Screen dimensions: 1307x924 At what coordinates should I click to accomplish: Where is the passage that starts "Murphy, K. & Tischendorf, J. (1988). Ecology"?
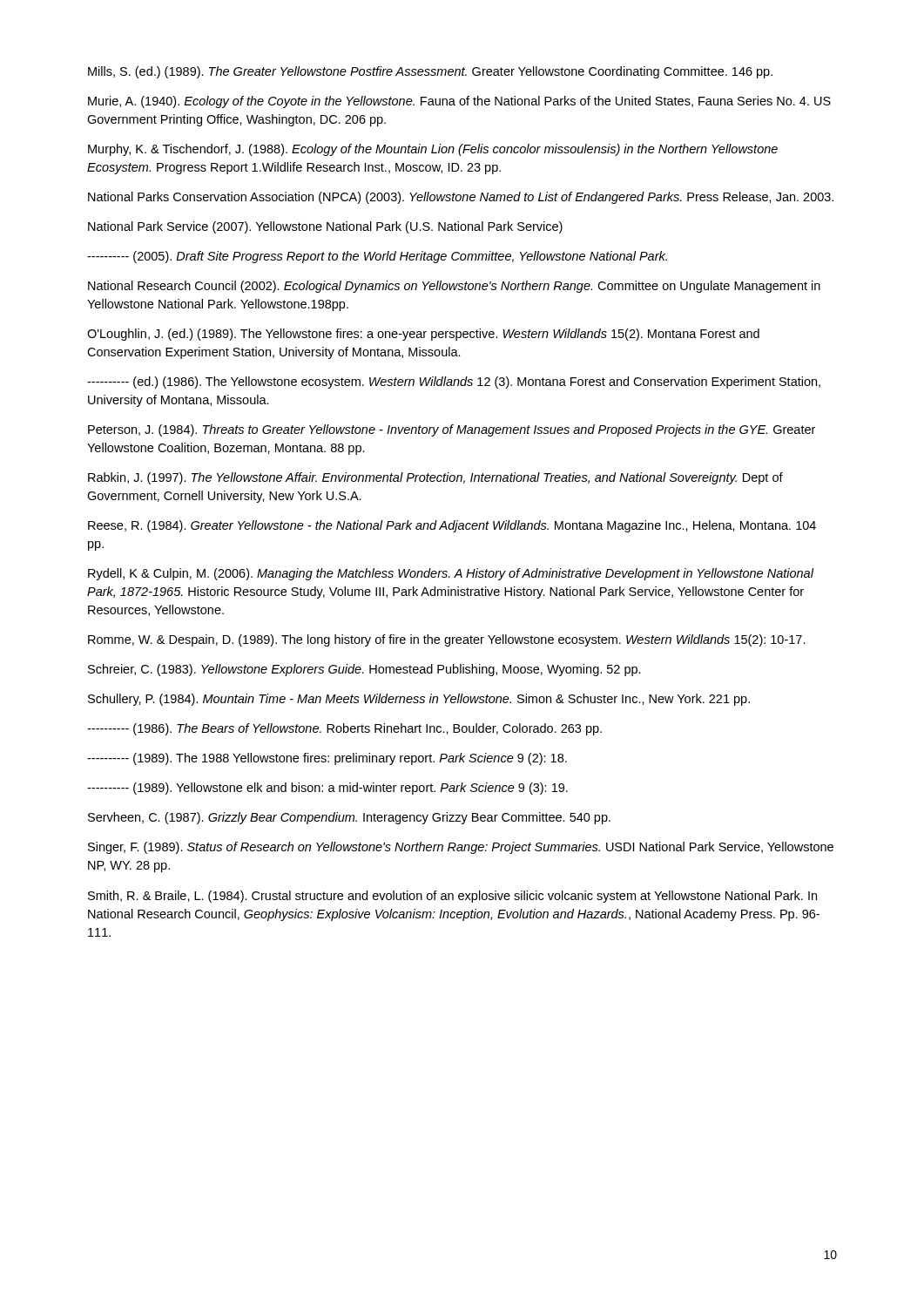coord(433,158)
